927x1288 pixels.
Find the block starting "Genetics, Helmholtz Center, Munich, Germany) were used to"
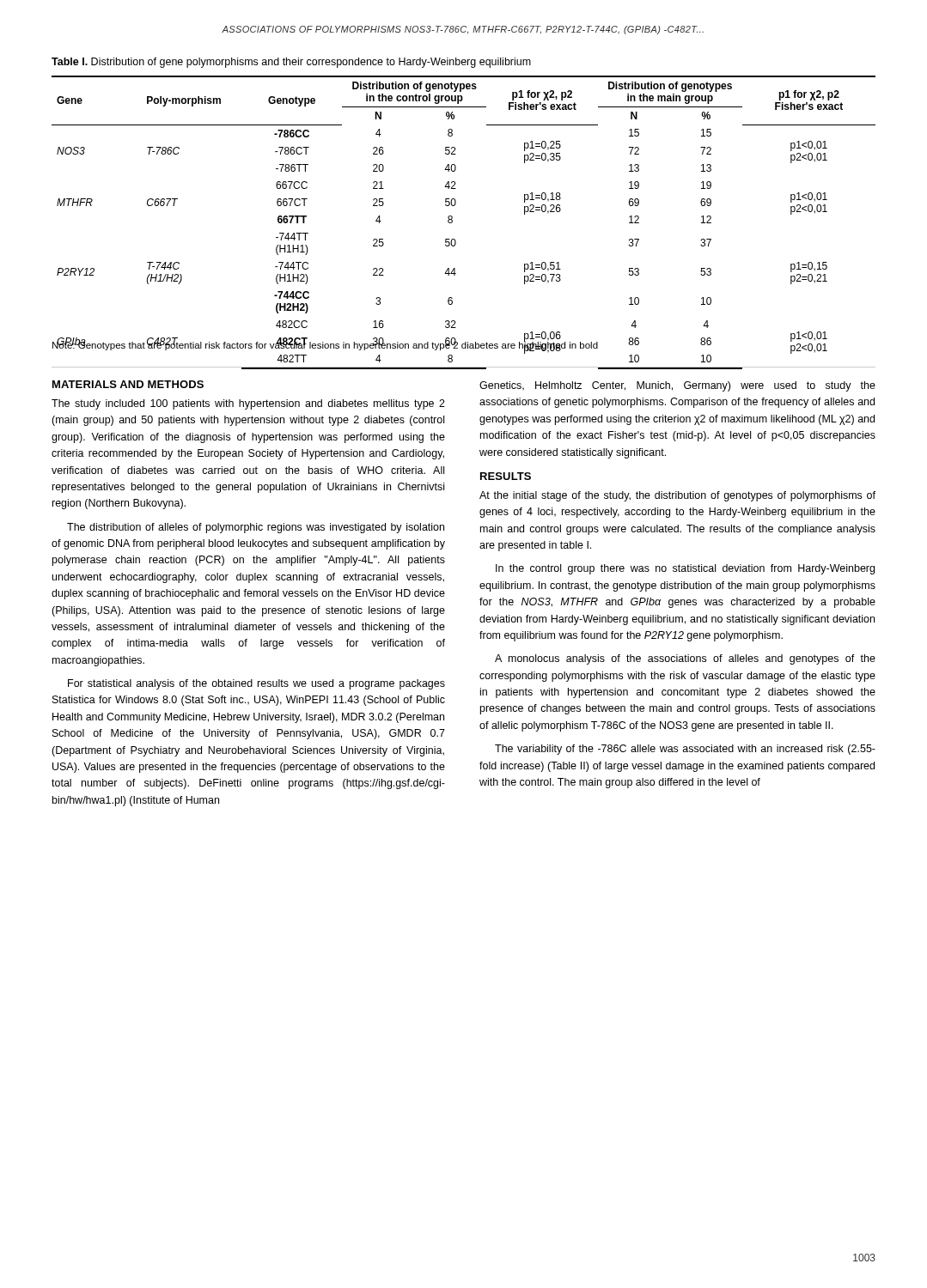pos(677,419)
